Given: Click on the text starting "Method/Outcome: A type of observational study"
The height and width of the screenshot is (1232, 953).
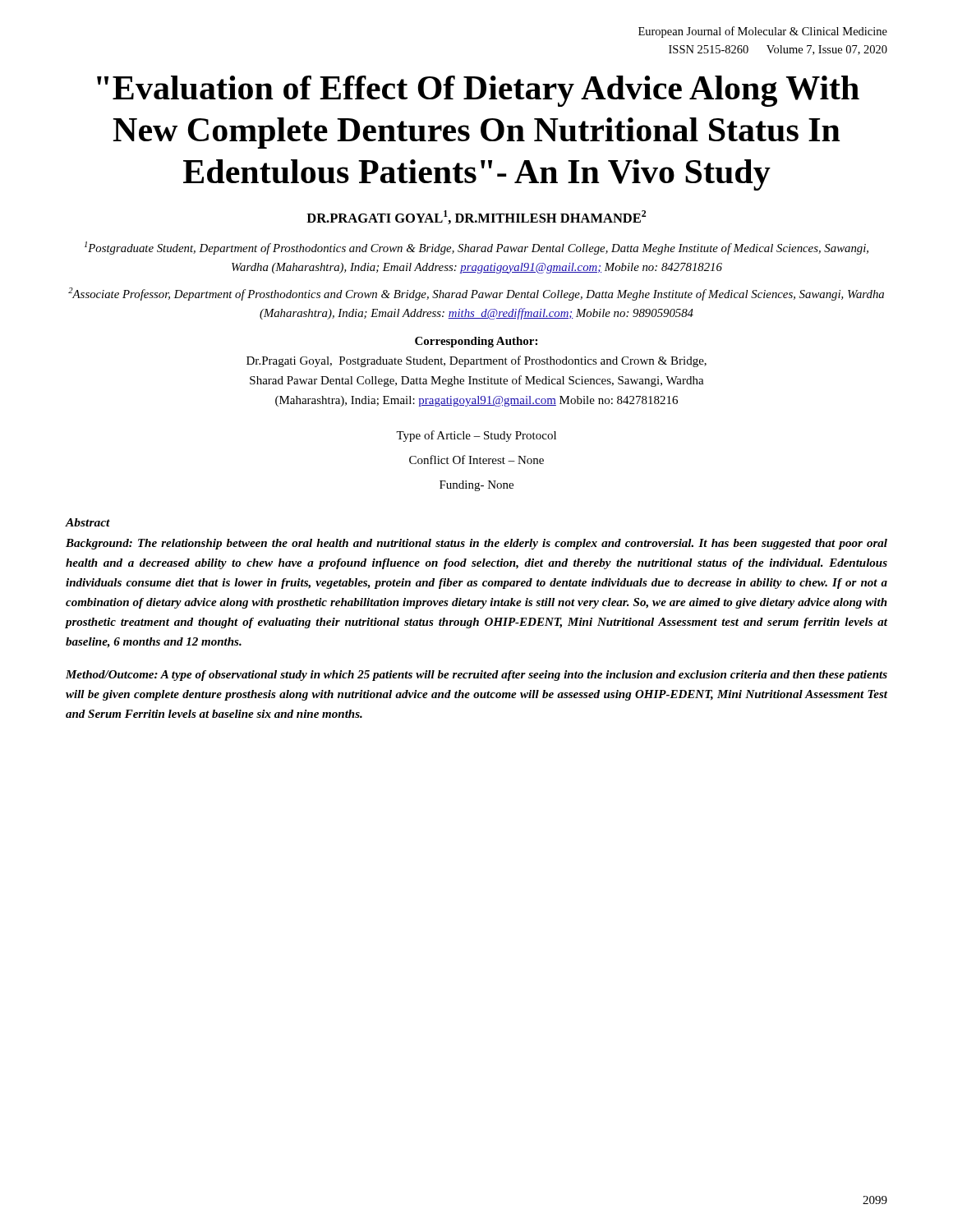Looking at the screenshot, I should coord(476,694).
